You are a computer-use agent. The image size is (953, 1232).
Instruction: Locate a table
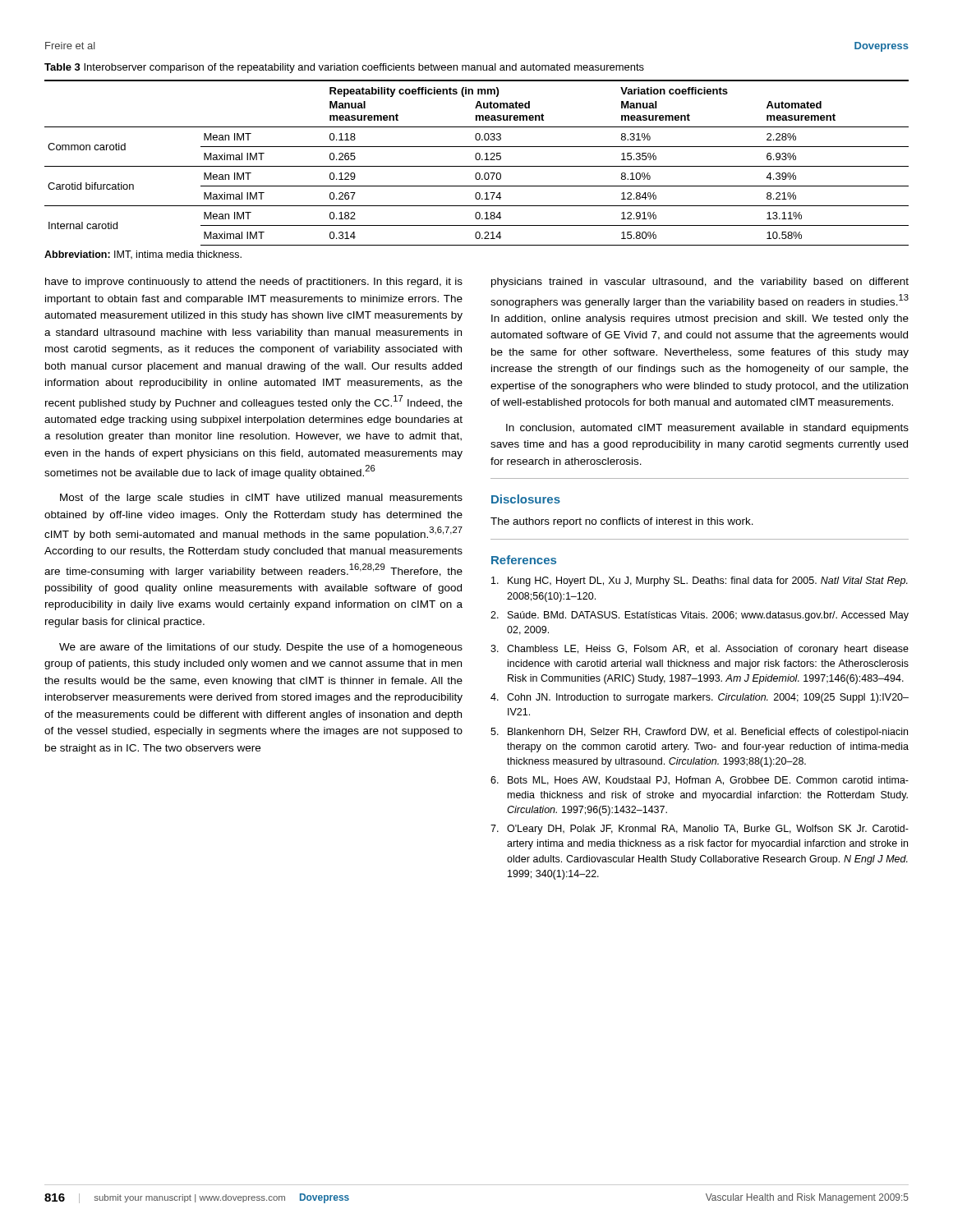(476, 163)
